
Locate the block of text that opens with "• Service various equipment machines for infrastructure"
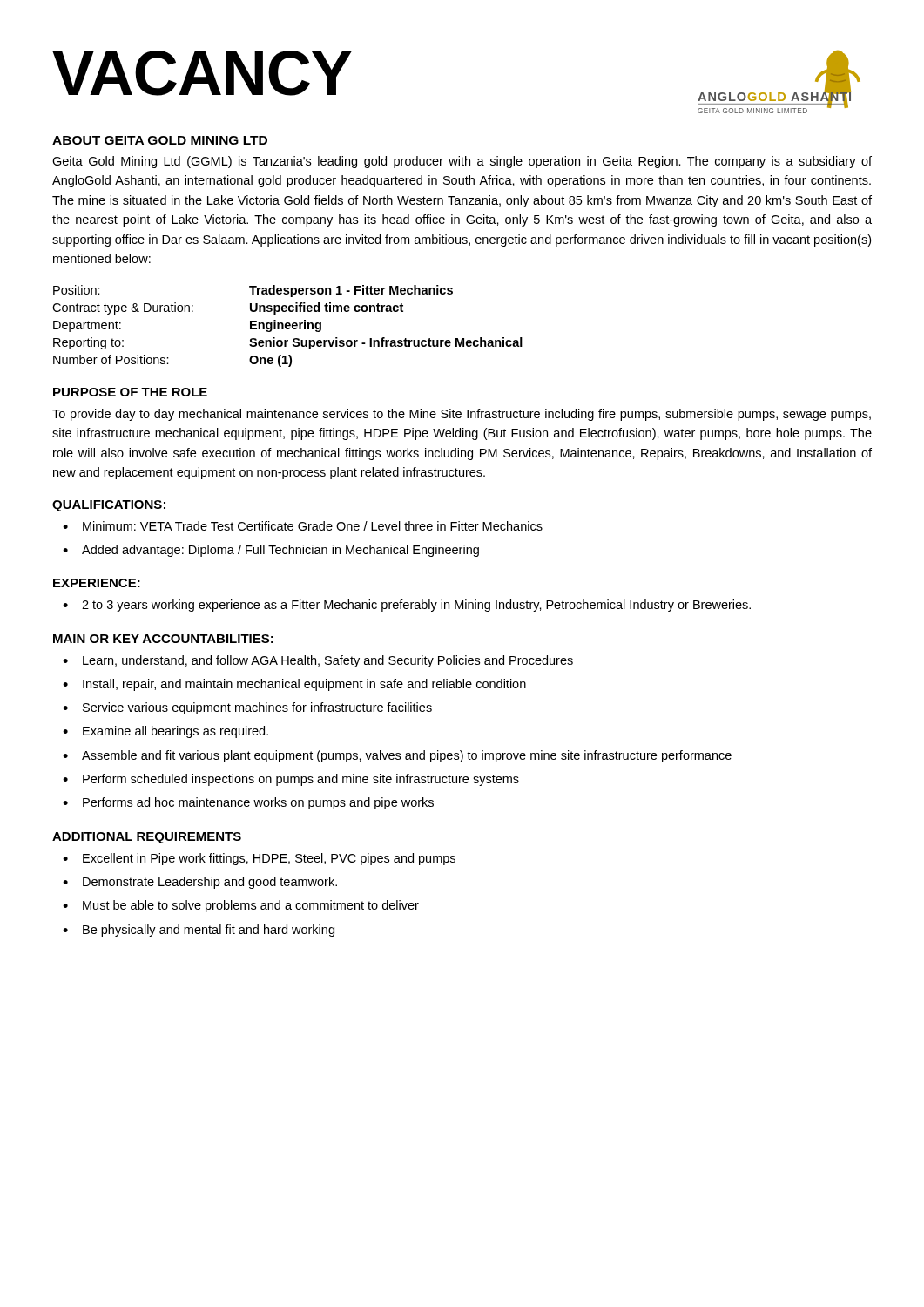[247, 708]
